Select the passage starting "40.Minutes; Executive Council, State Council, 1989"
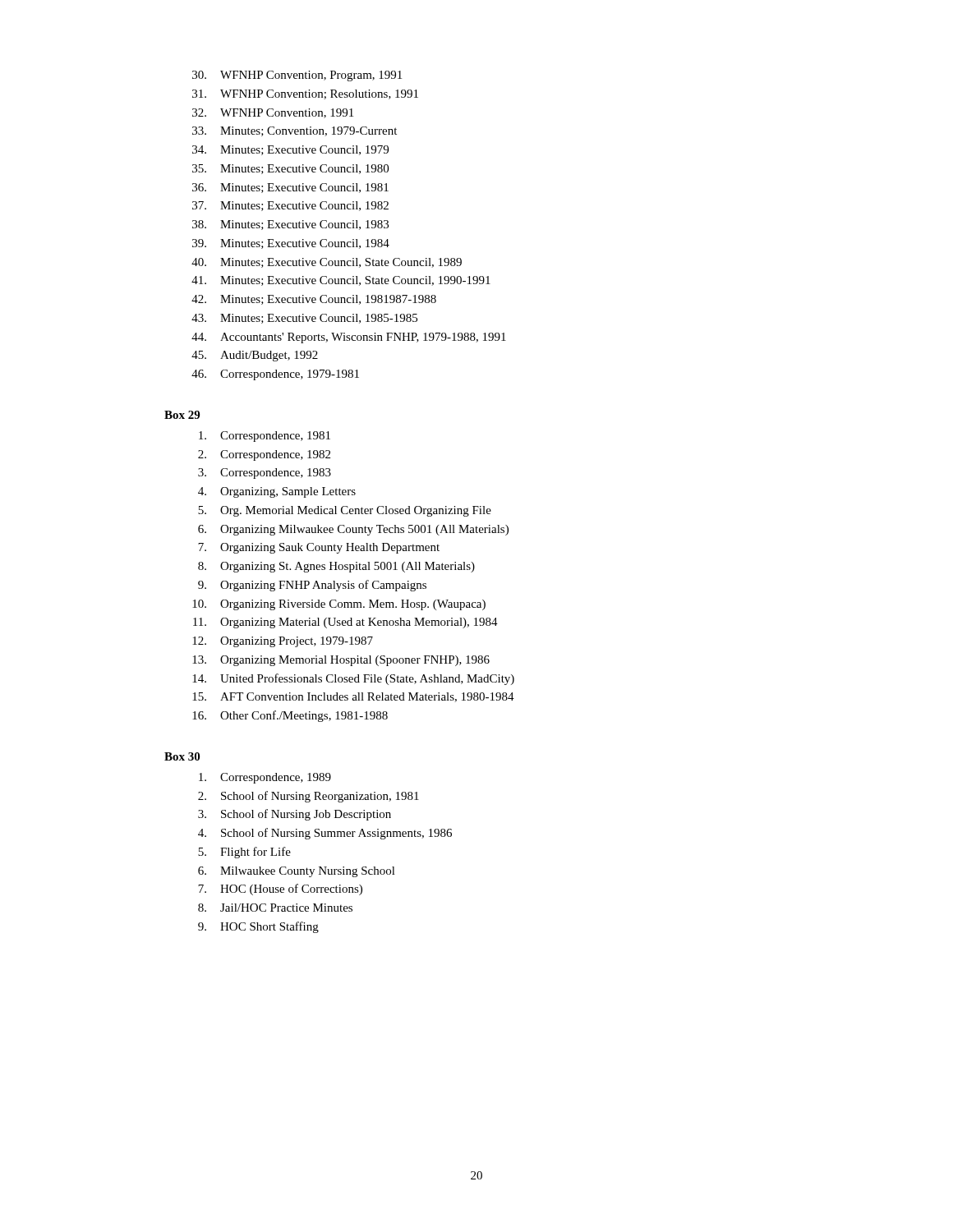 tap(327, 263)
